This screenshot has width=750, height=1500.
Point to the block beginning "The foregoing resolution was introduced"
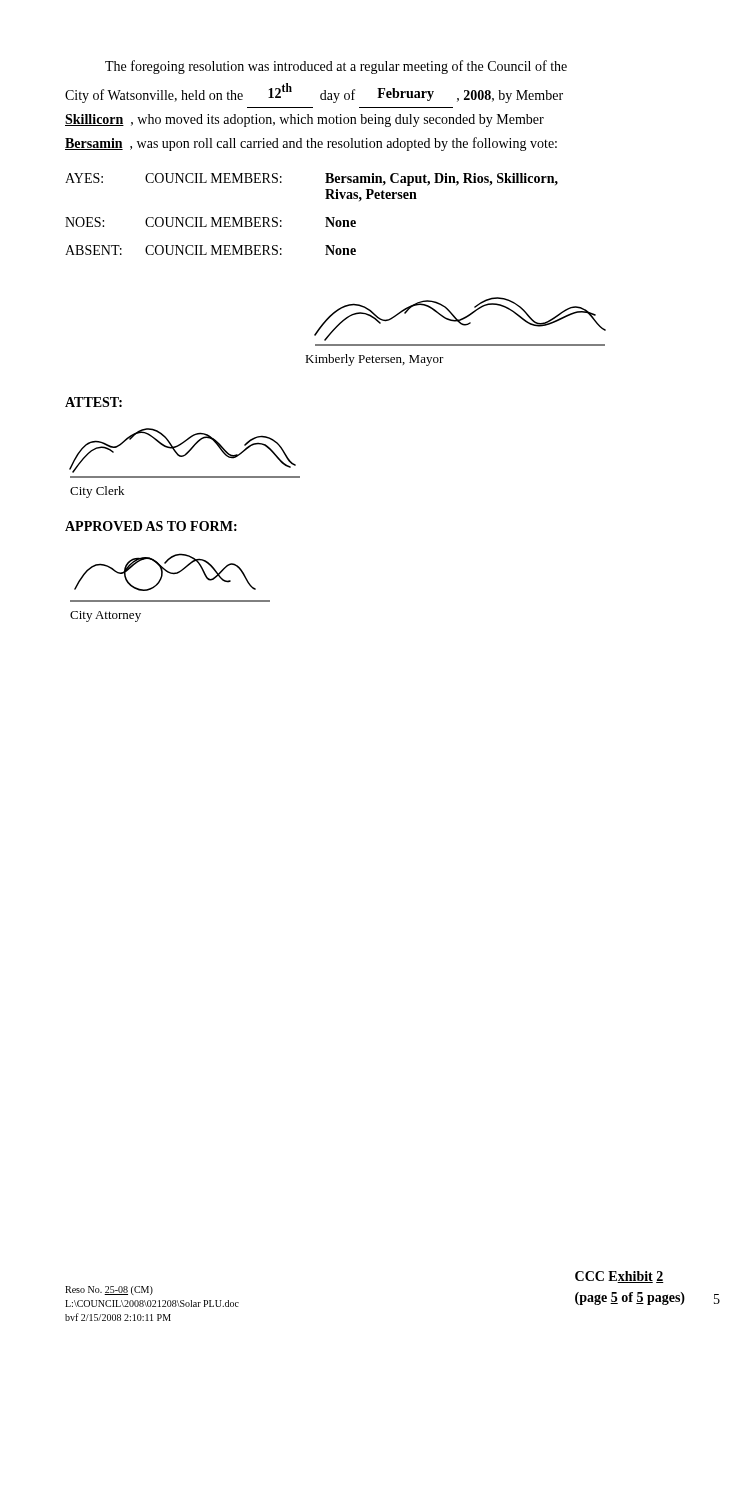pyautogui.click(x=382, y=106)
